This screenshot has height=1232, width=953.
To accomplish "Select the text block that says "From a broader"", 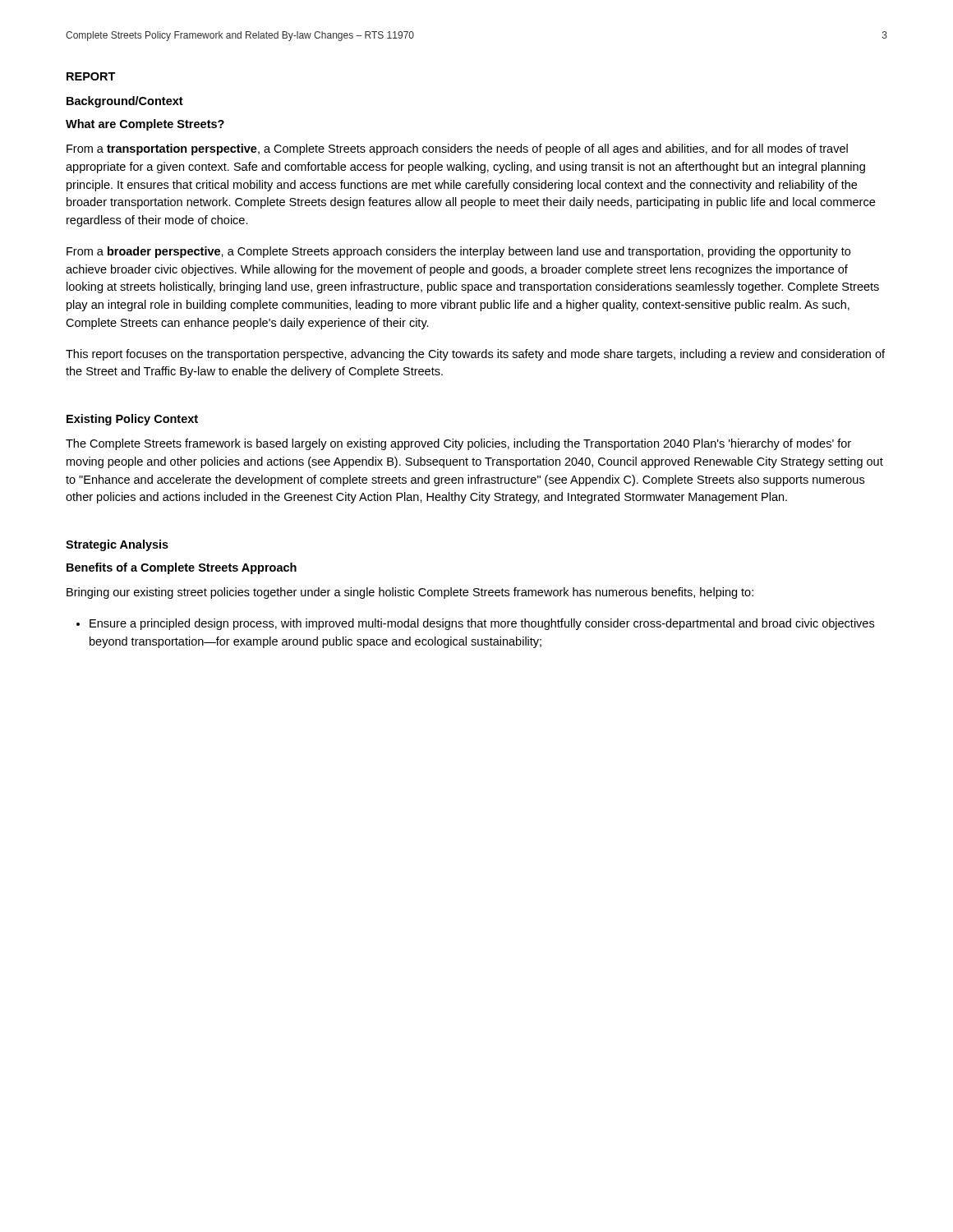I will coord(473,287).
